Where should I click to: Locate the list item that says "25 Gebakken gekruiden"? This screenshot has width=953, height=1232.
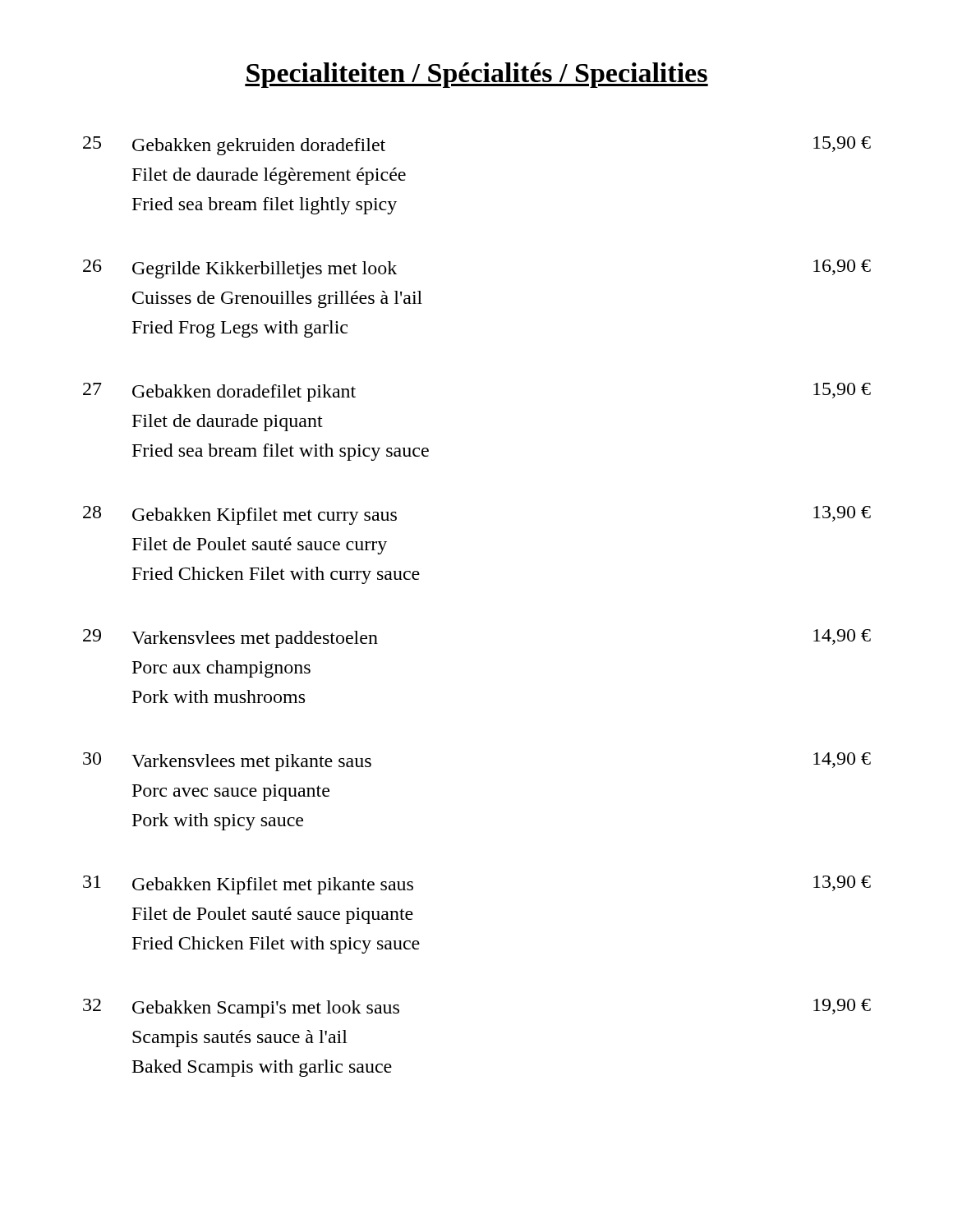click(251, 144)
